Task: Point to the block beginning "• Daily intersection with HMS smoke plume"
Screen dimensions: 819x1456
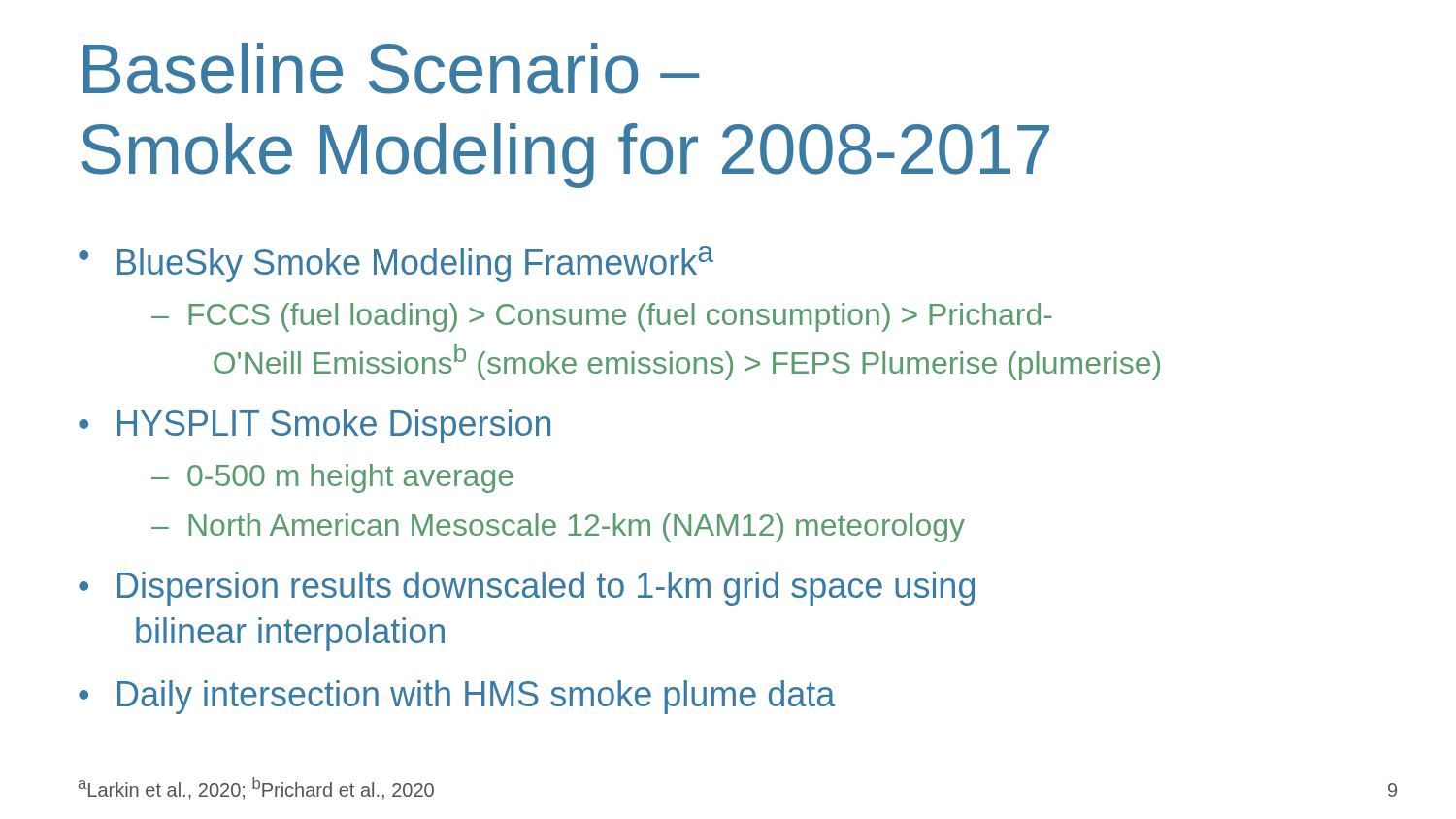Action: [738, 695]
